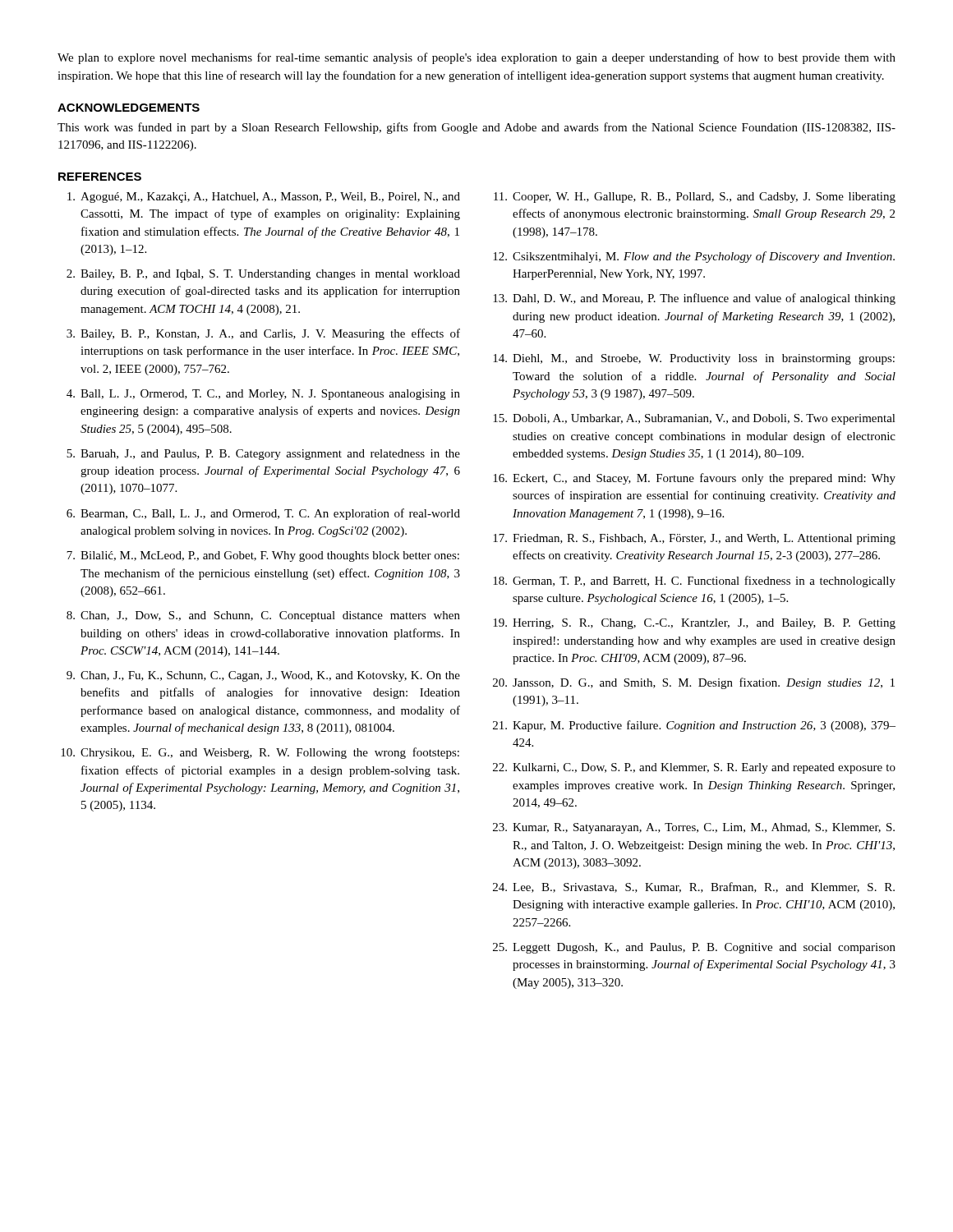Screen dimensions: 1232x953
Task: Locate the region starting "9. Chan, J., Fu, K., Schunn, C., Cagan,"
Action: point(259,702)
